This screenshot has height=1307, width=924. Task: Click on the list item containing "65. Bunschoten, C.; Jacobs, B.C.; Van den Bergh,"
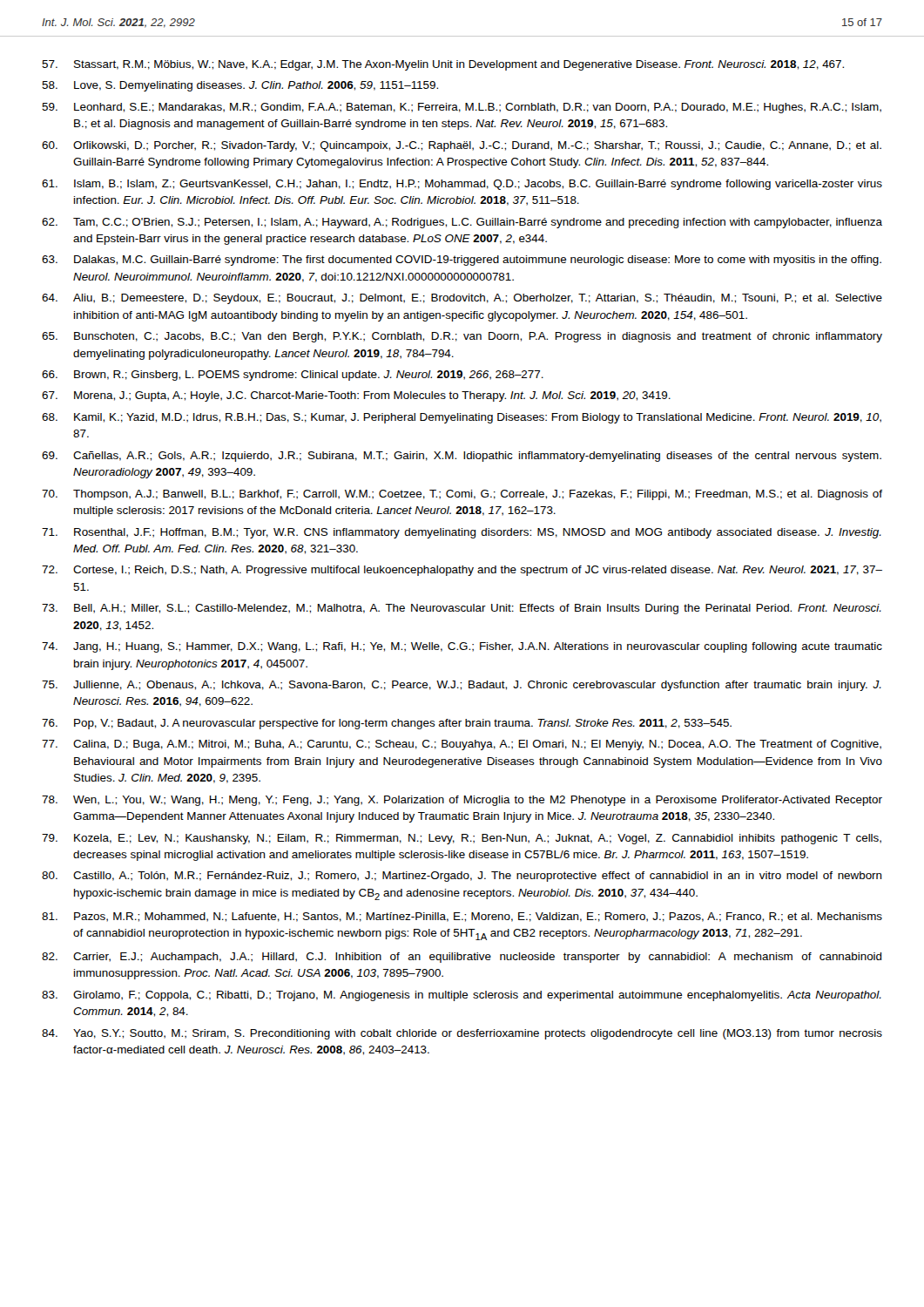coord(462,345)
